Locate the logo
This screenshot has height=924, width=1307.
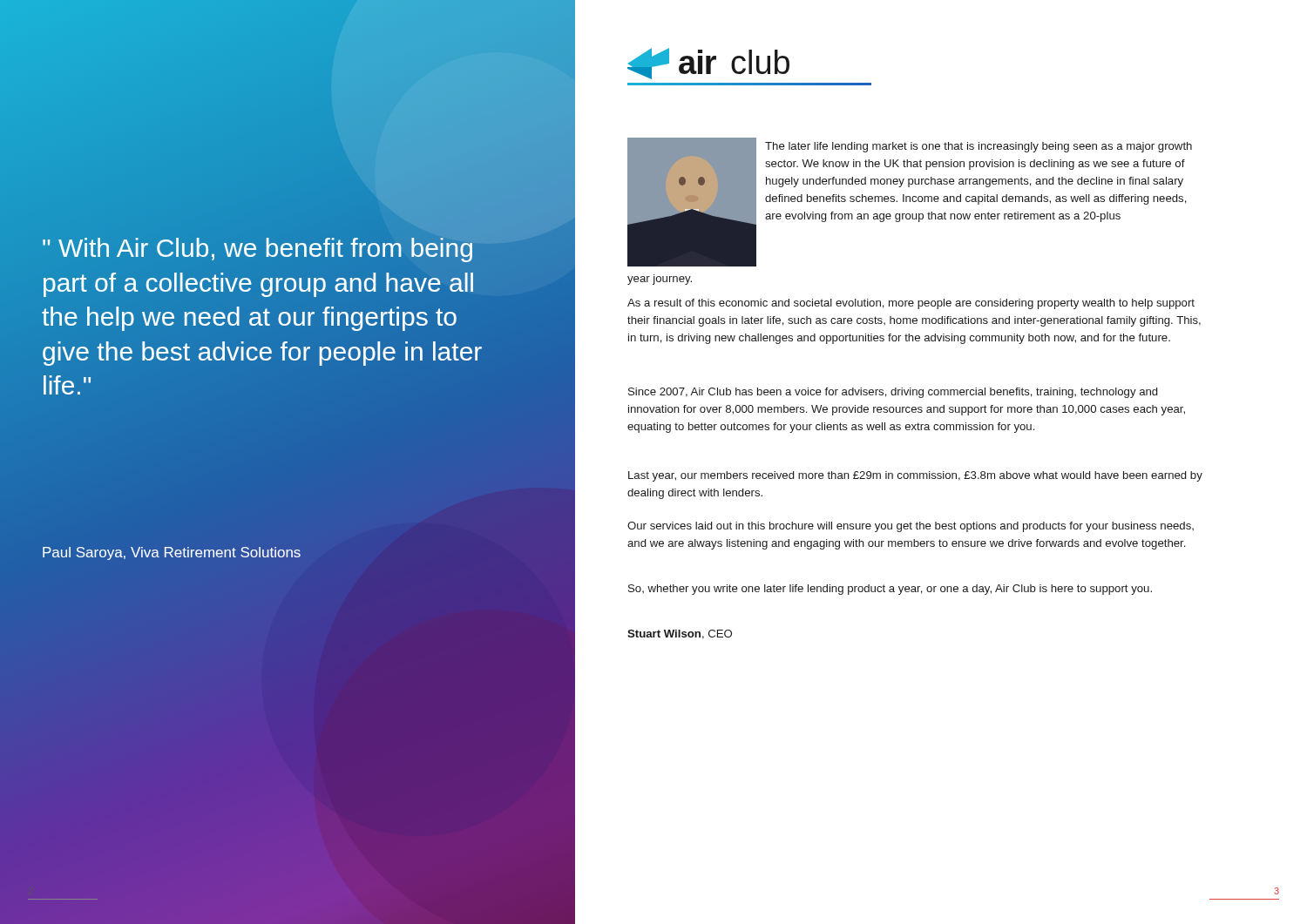pos(749,79)
